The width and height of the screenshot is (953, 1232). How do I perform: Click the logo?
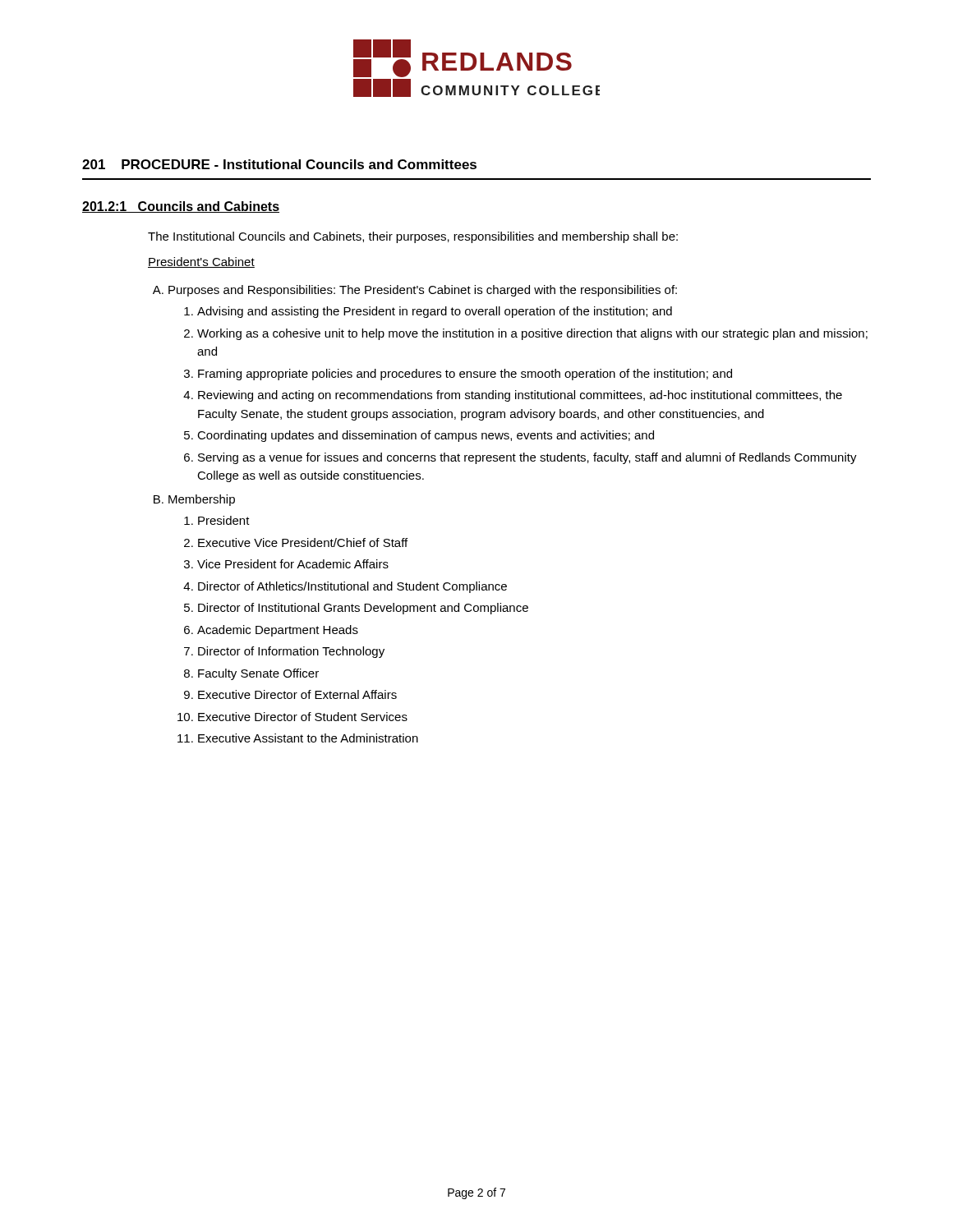tap(476, 66)
